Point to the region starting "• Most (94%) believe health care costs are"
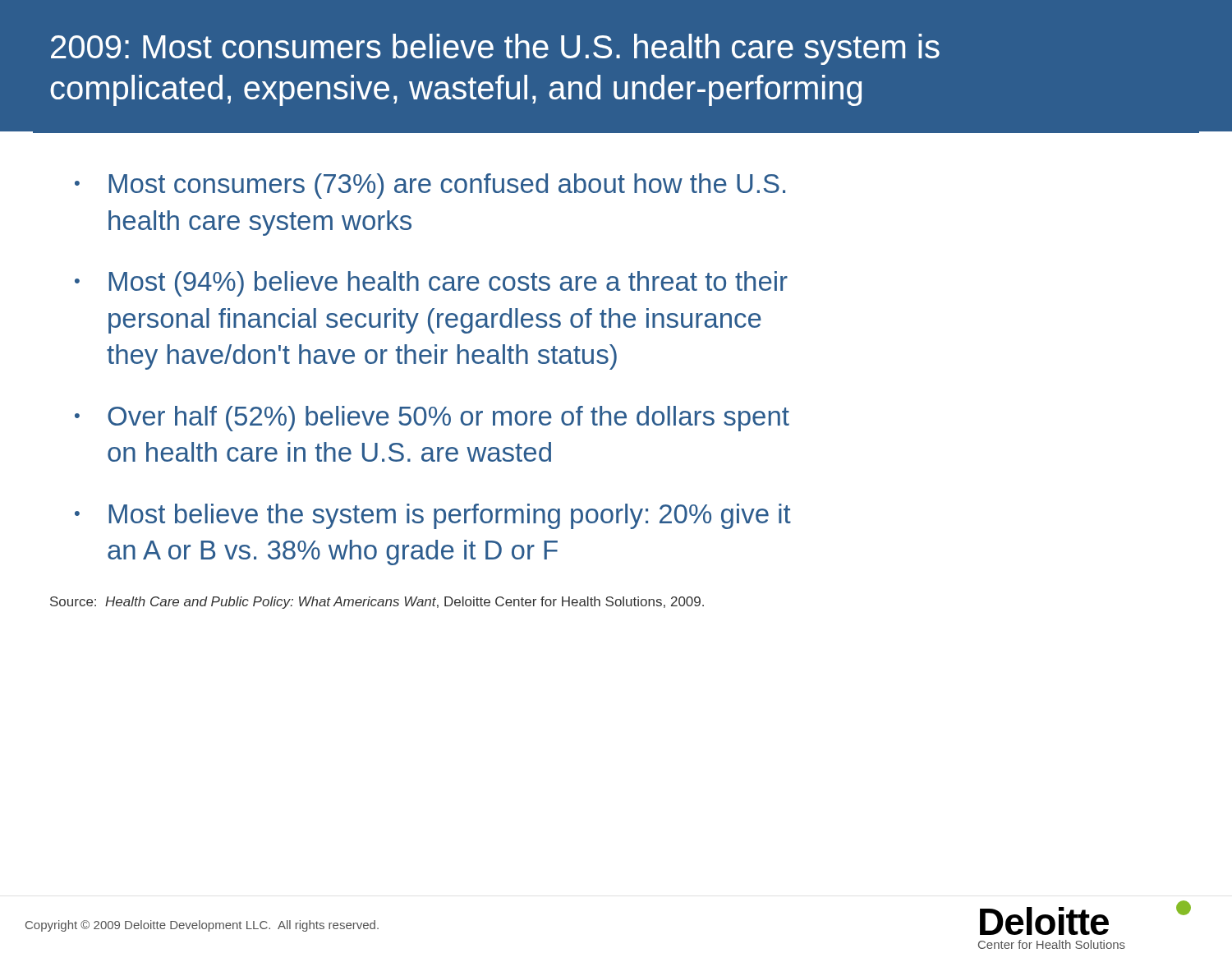This screenshot has width=1232, height=953. (431, 319)
